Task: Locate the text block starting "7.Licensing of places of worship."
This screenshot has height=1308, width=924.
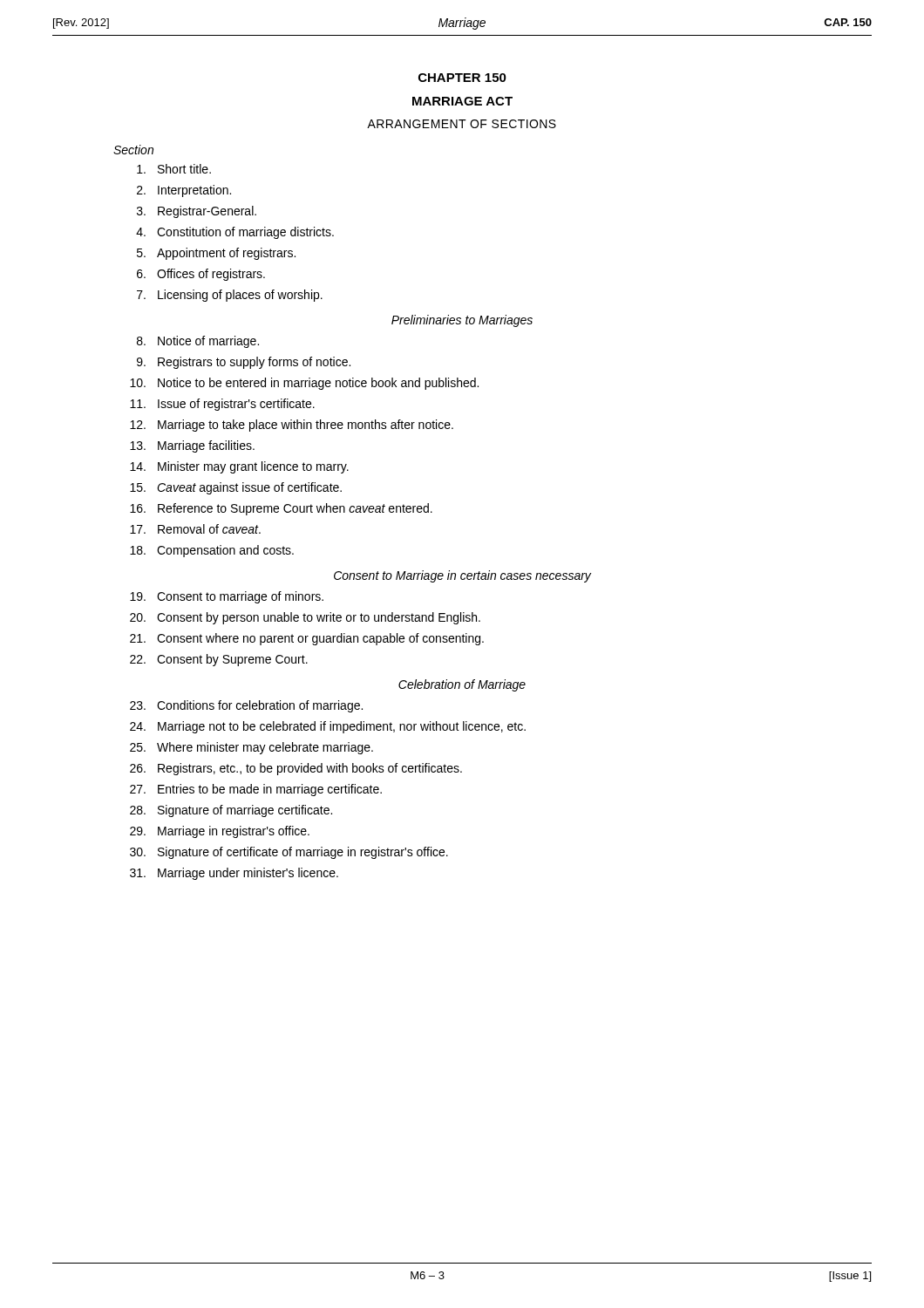Action: (x=230, y=296)
